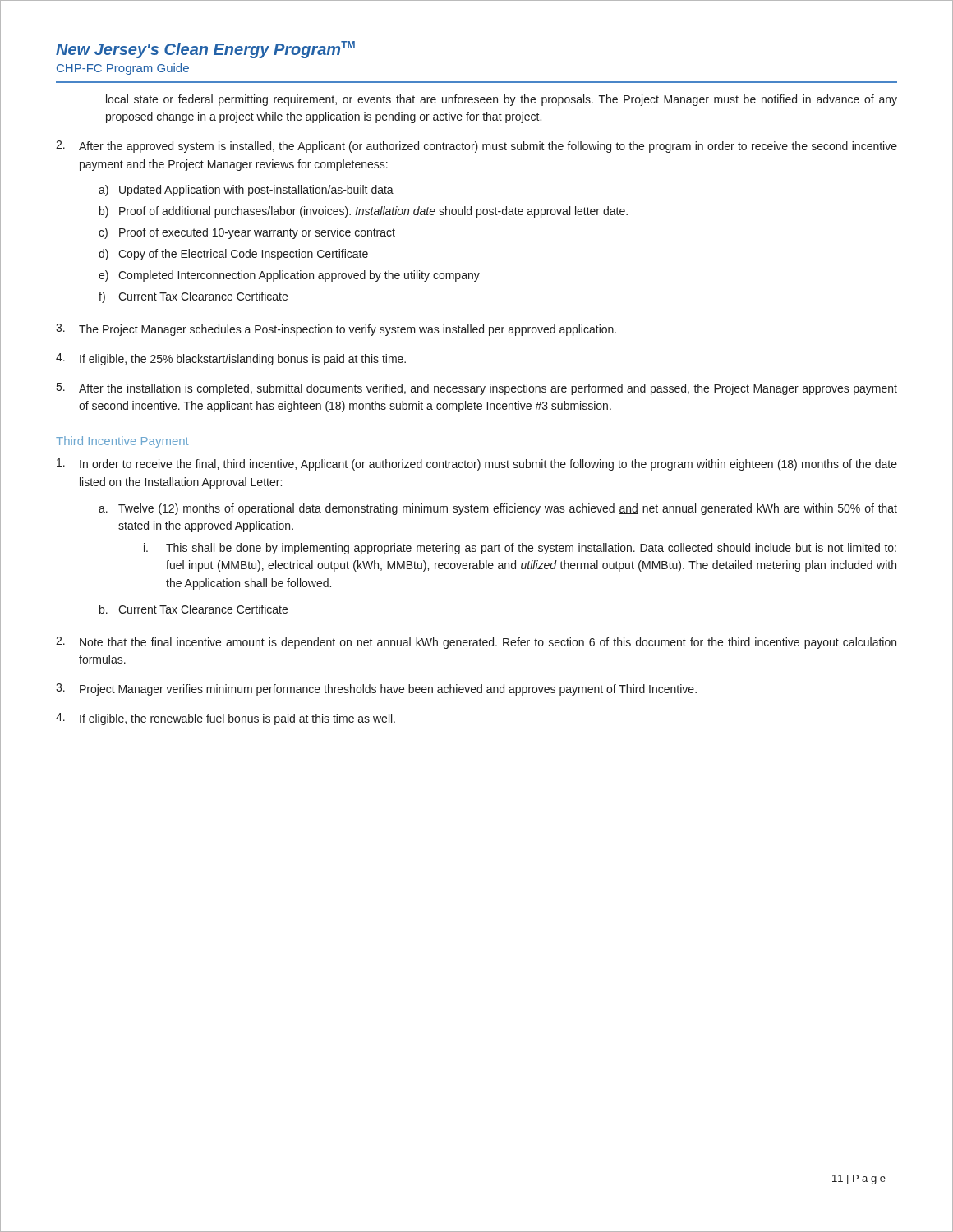This screenshot has height=1232, width=953.
Task: Locate the text "Third Incentive Payment"
Action: (122, 441)
